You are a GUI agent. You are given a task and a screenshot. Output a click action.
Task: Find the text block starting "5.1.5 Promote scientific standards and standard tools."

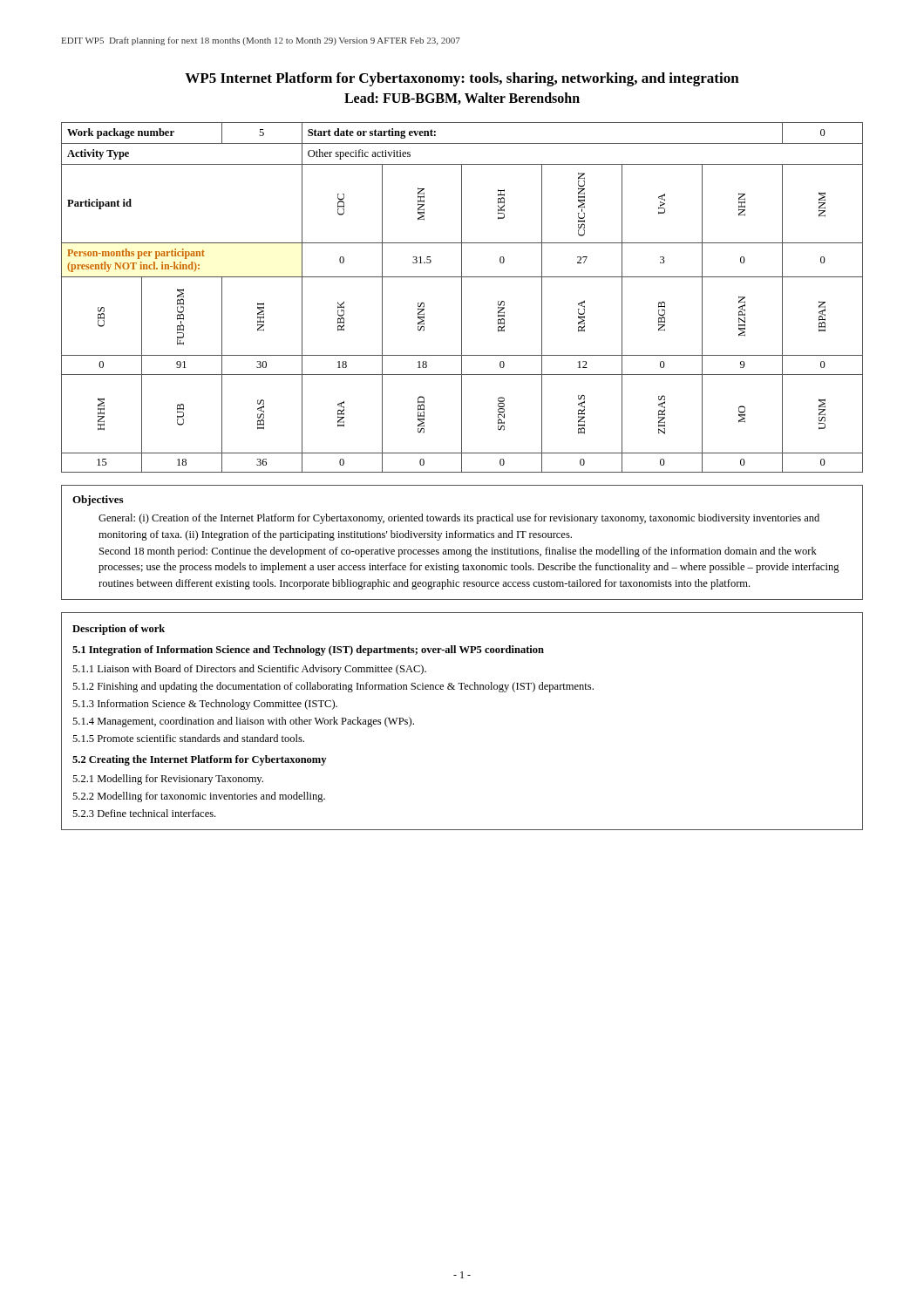pos(189,738)
